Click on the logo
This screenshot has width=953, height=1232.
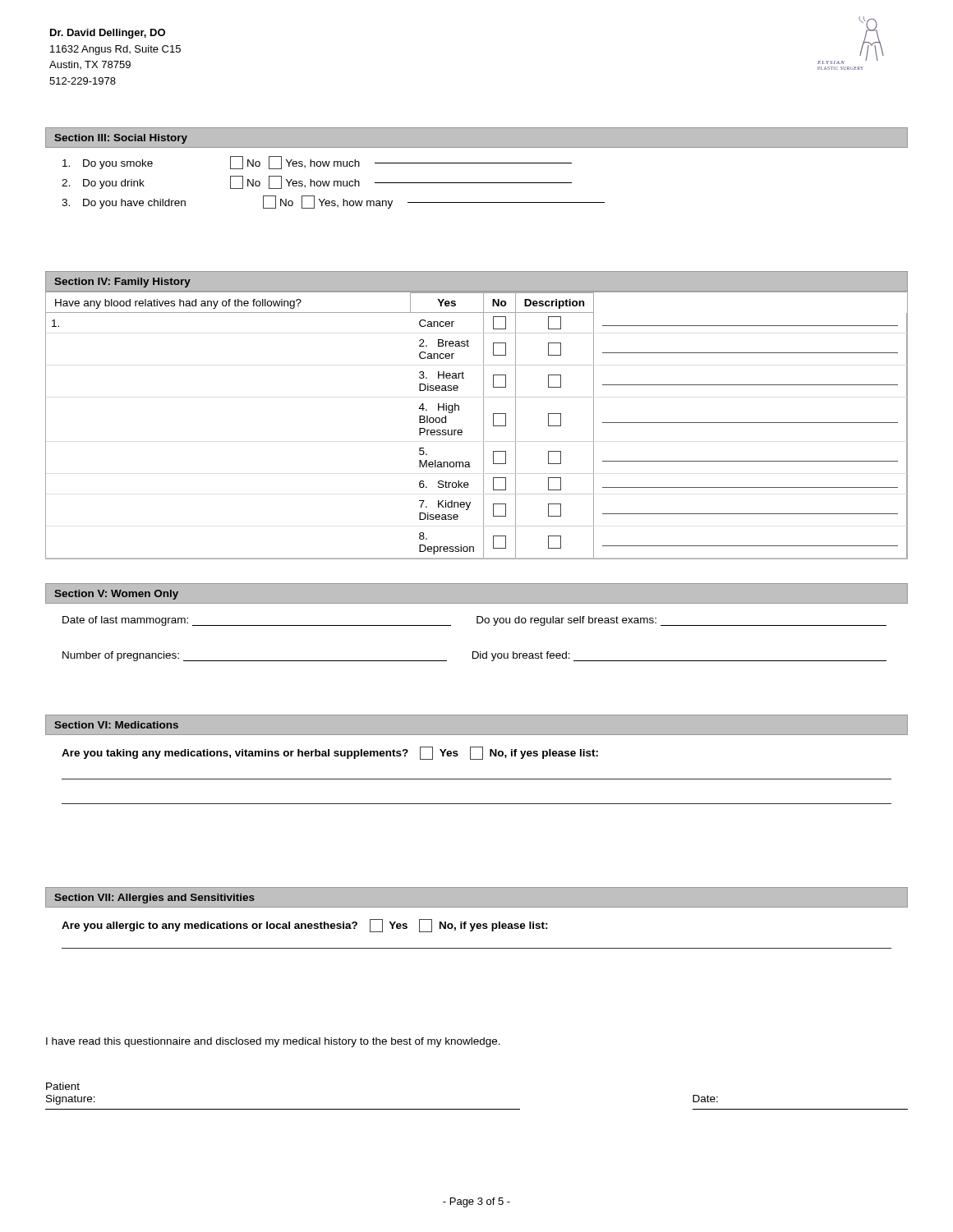coord(859,44)
